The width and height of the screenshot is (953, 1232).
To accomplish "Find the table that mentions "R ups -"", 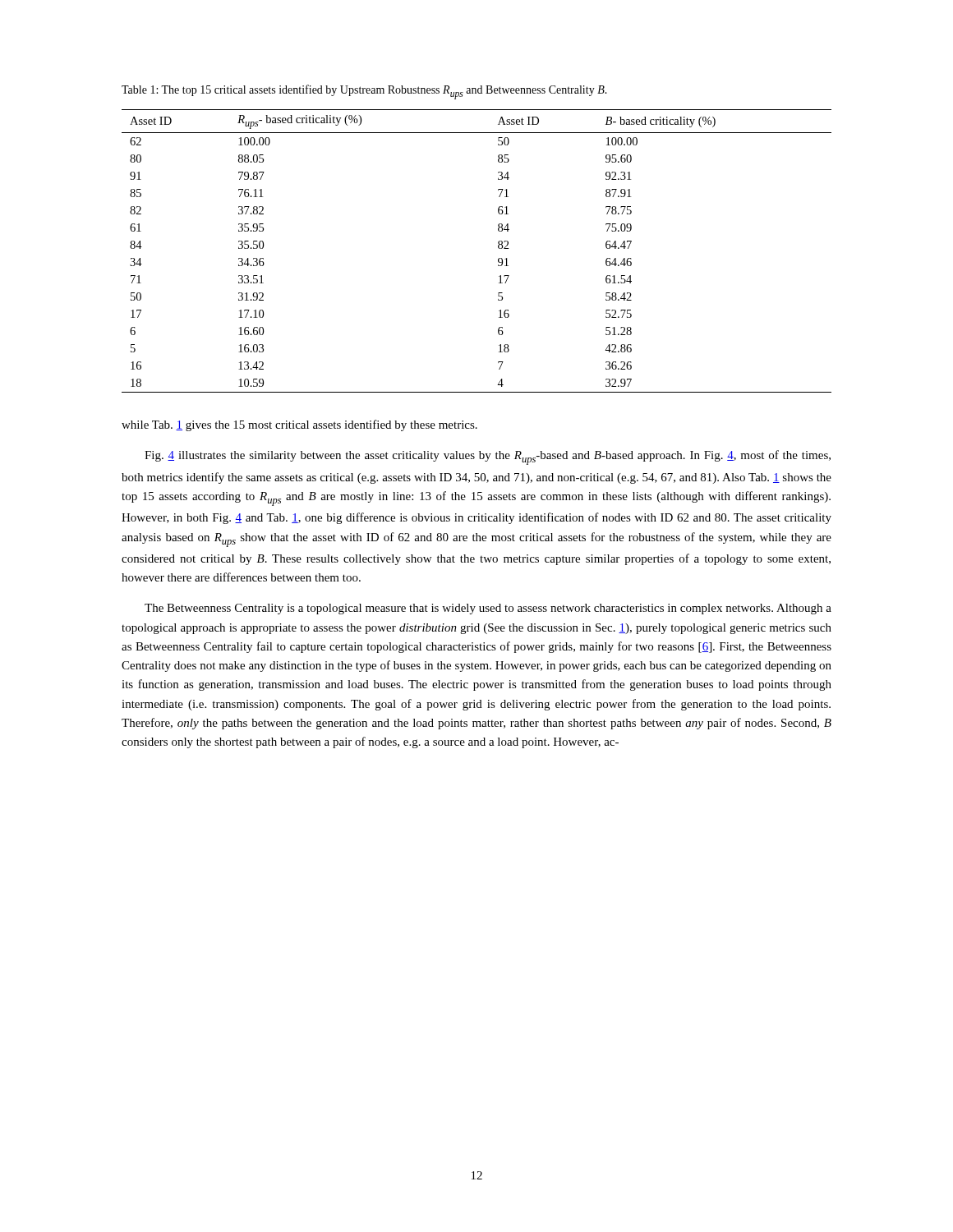I will click(476, 251).
